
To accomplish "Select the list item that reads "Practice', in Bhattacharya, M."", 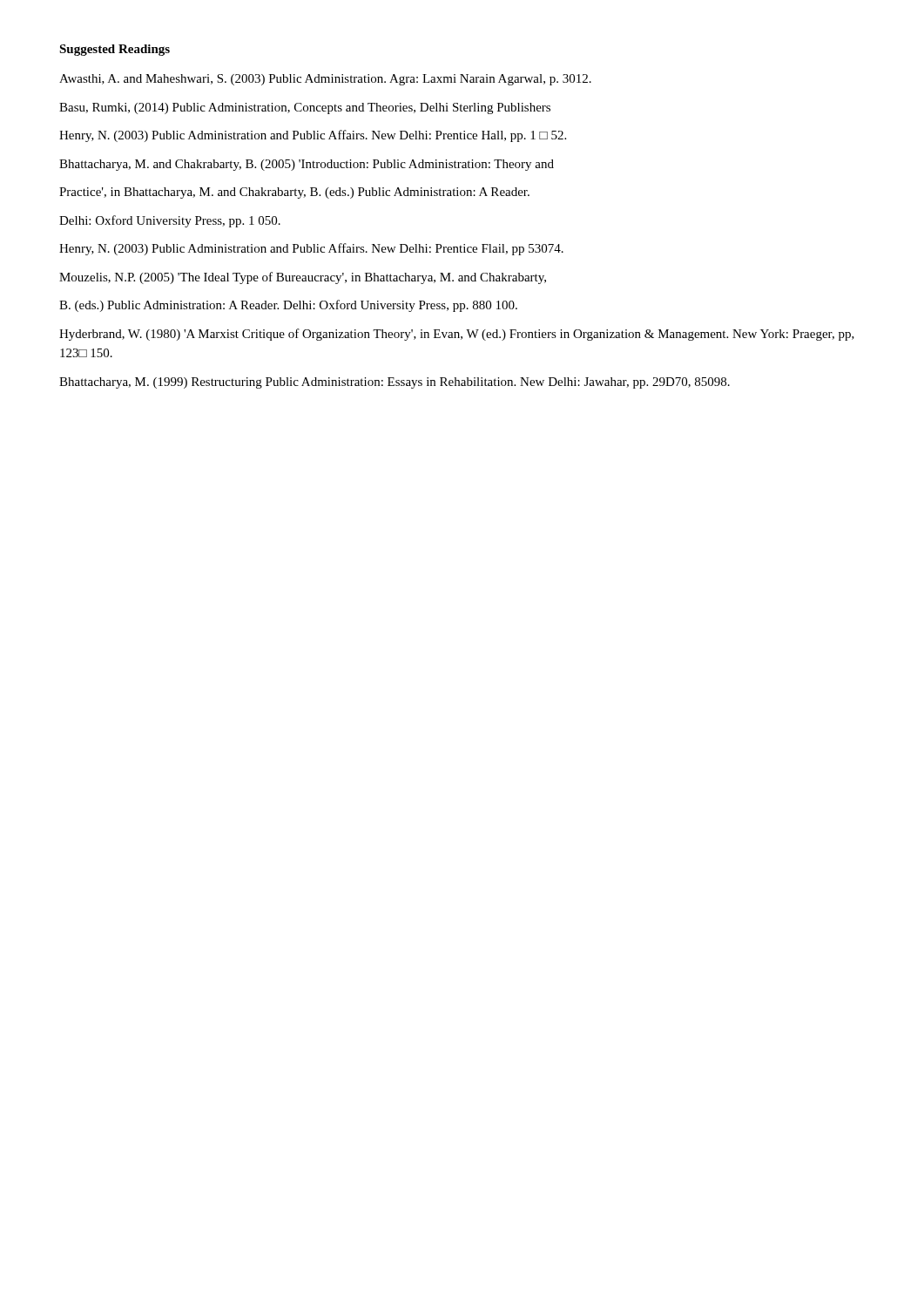I will [x=295, y=192].
